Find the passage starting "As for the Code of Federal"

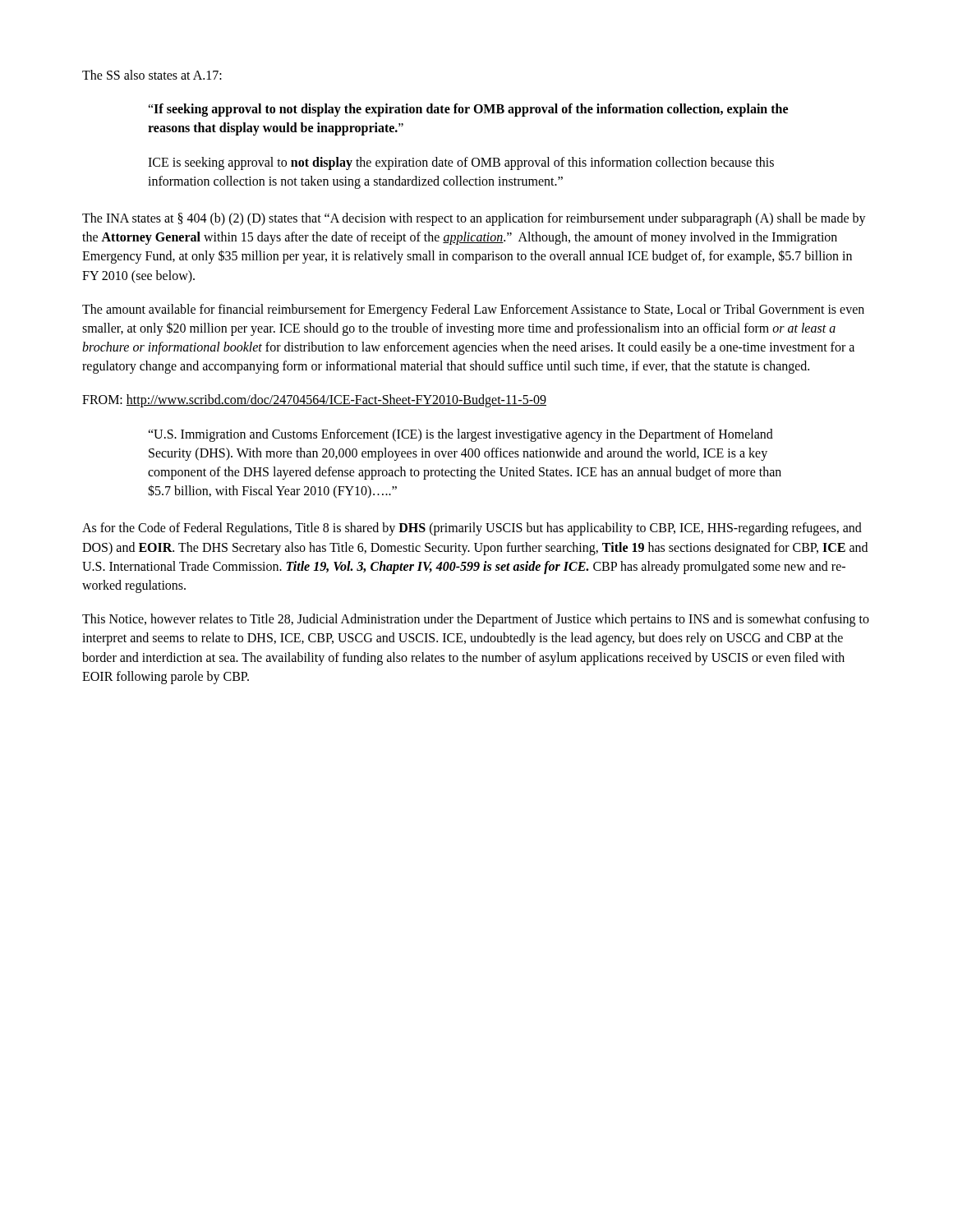(475, 557)
